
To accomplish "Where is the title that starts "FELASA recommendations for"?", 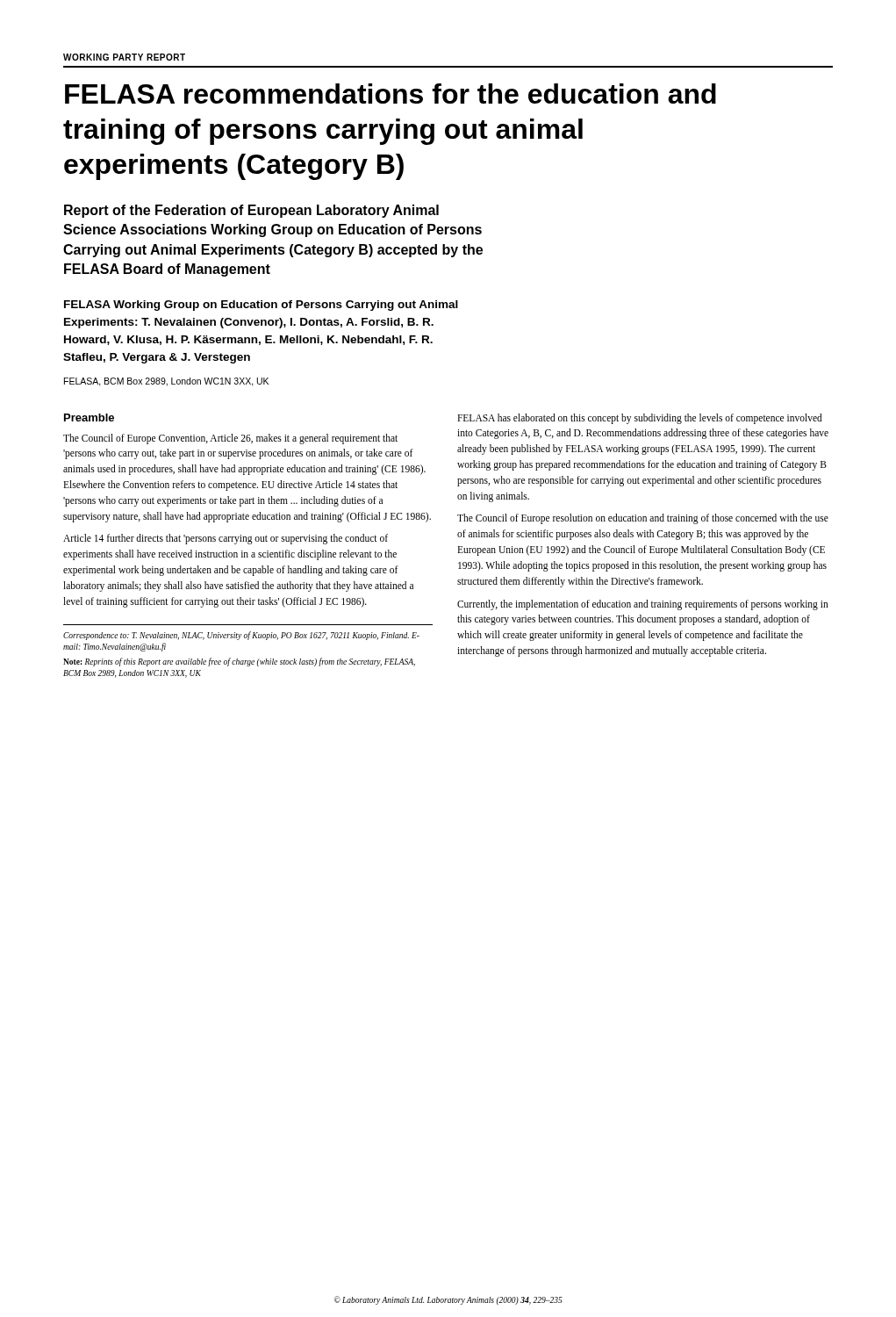I will pyautogui.click(x=390, y=129).
